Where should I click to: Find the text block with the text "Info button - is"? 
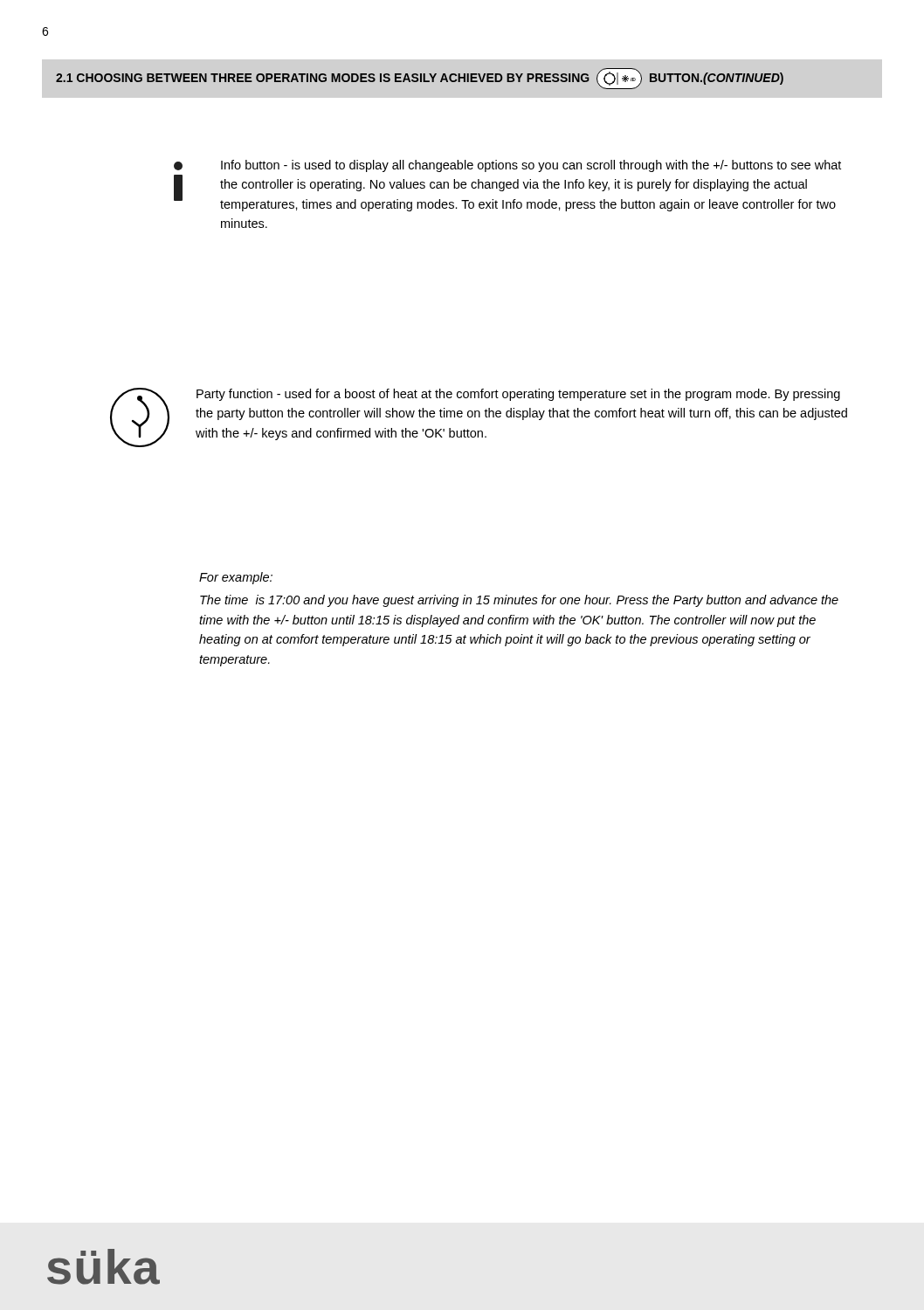(531, 195)
